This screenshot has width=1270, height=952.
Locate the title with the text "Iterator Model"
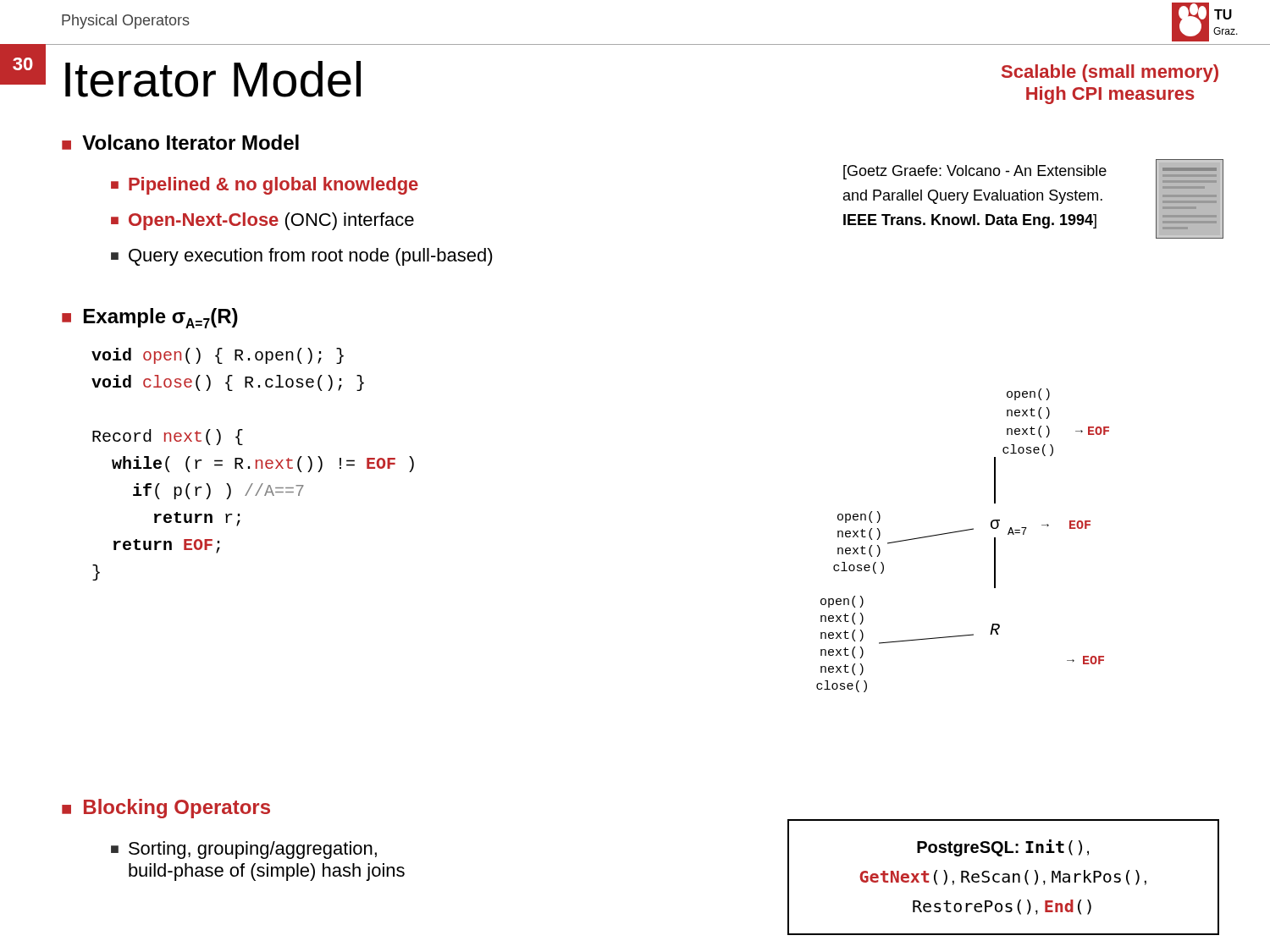click(212, 79)
